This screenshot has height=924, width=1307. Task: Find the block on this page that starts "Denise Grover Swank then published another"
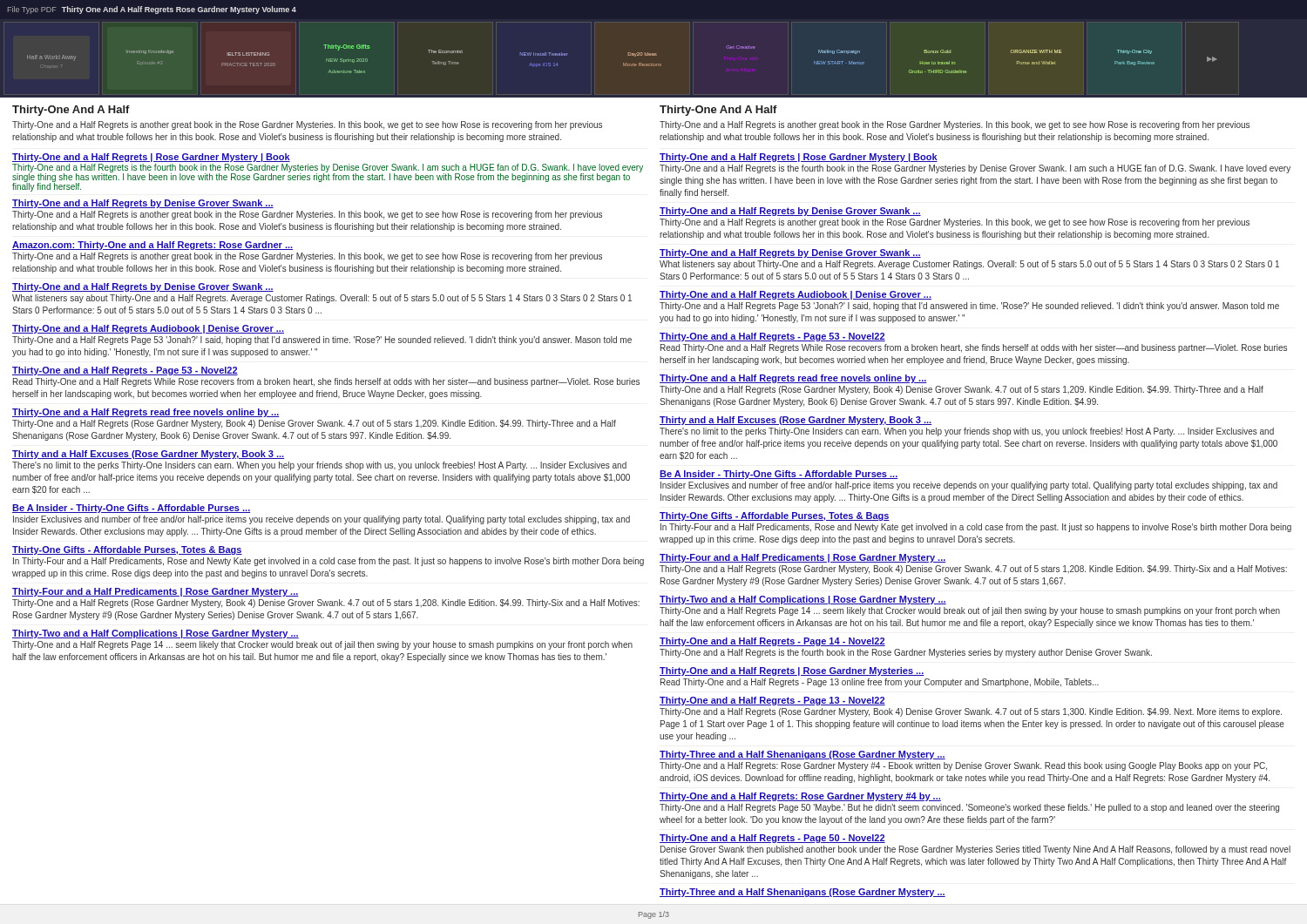[975, 862]
